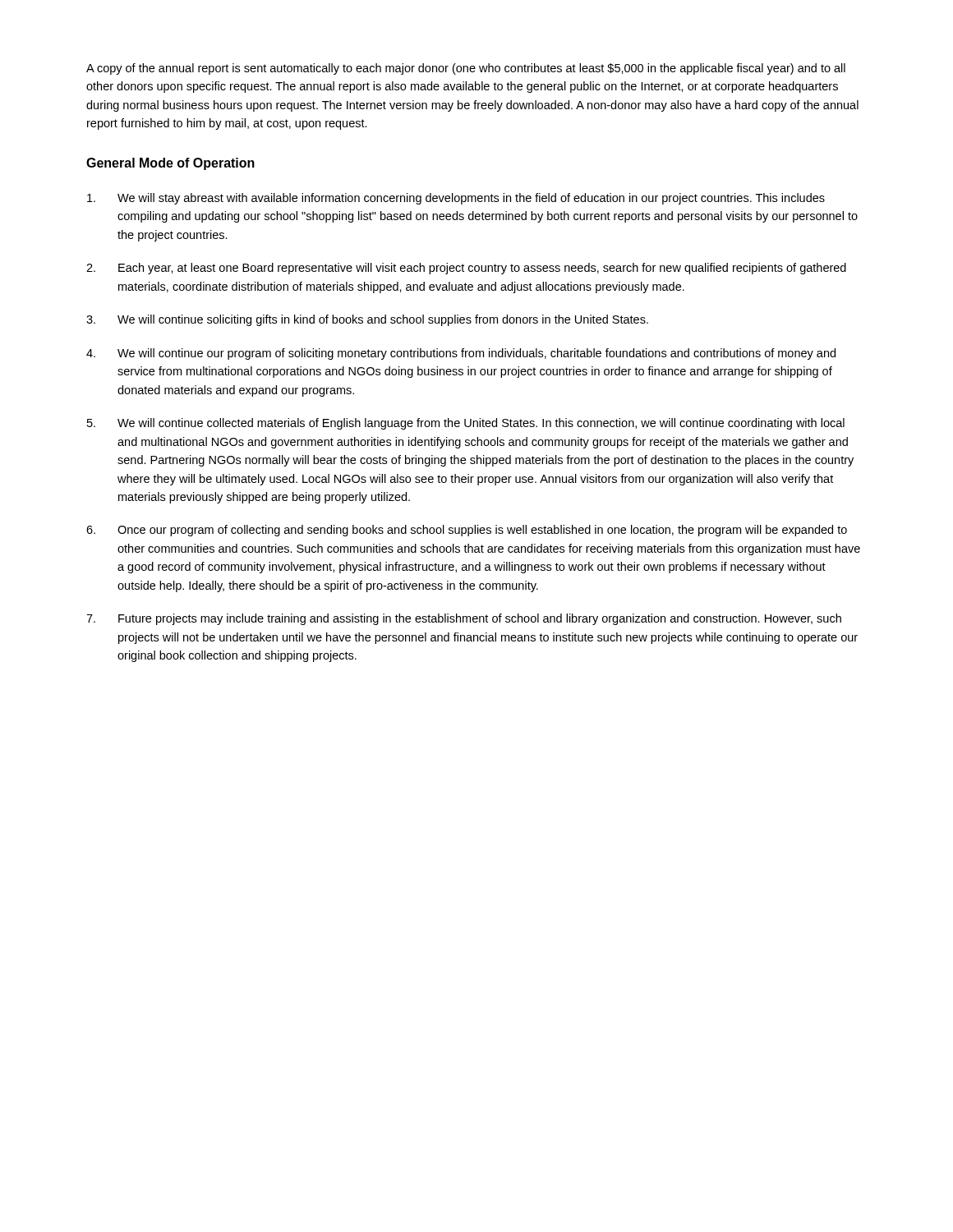Navigate to the text starting "4. We will continue our"
The width and height of the screenshot is (953, 1232).
(x=476, y=372)
